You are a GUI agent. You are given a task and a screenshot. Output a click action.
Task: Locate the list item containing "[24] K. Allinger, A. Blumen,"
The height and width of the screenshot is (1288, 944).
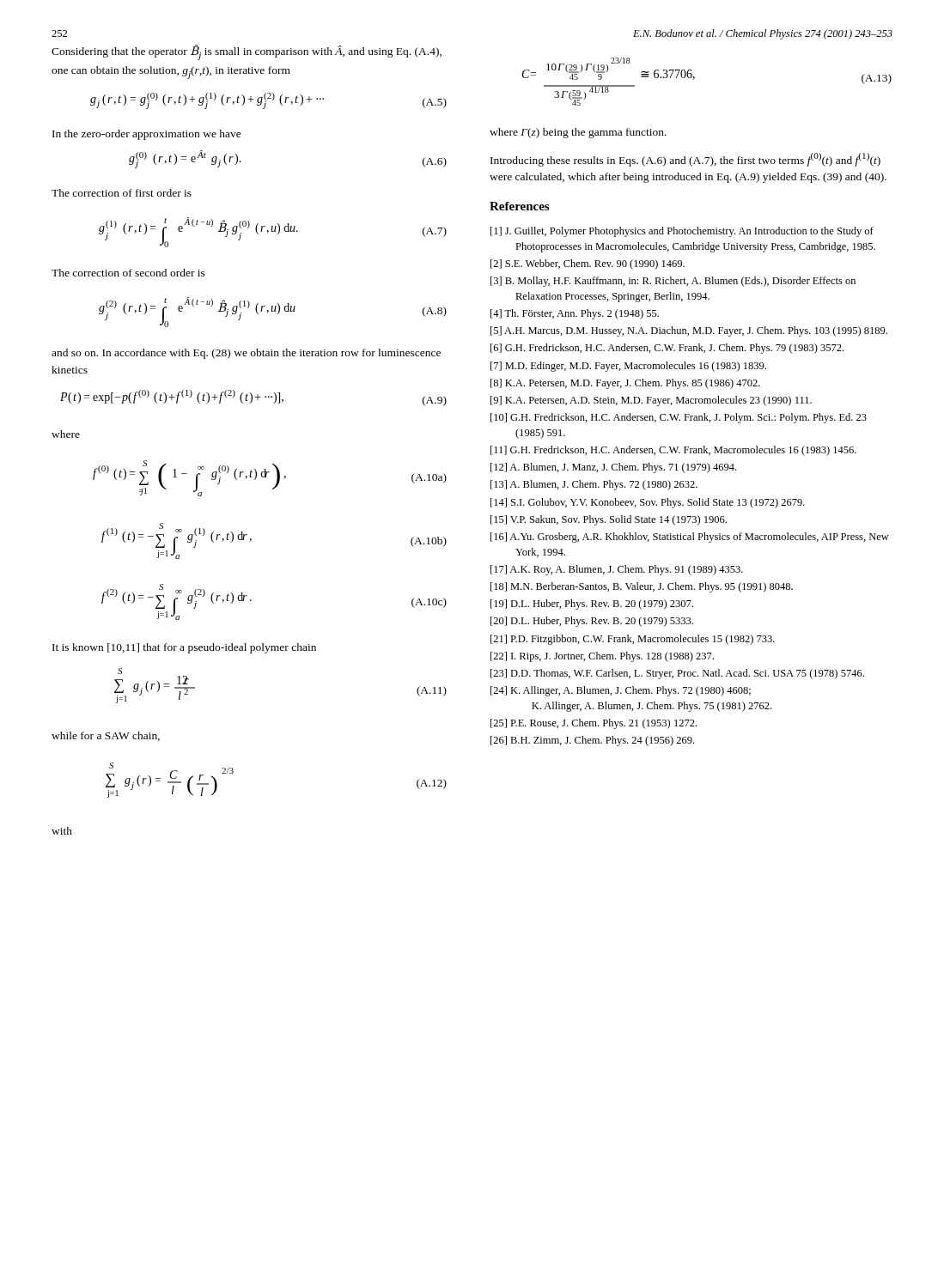(631, 698)
